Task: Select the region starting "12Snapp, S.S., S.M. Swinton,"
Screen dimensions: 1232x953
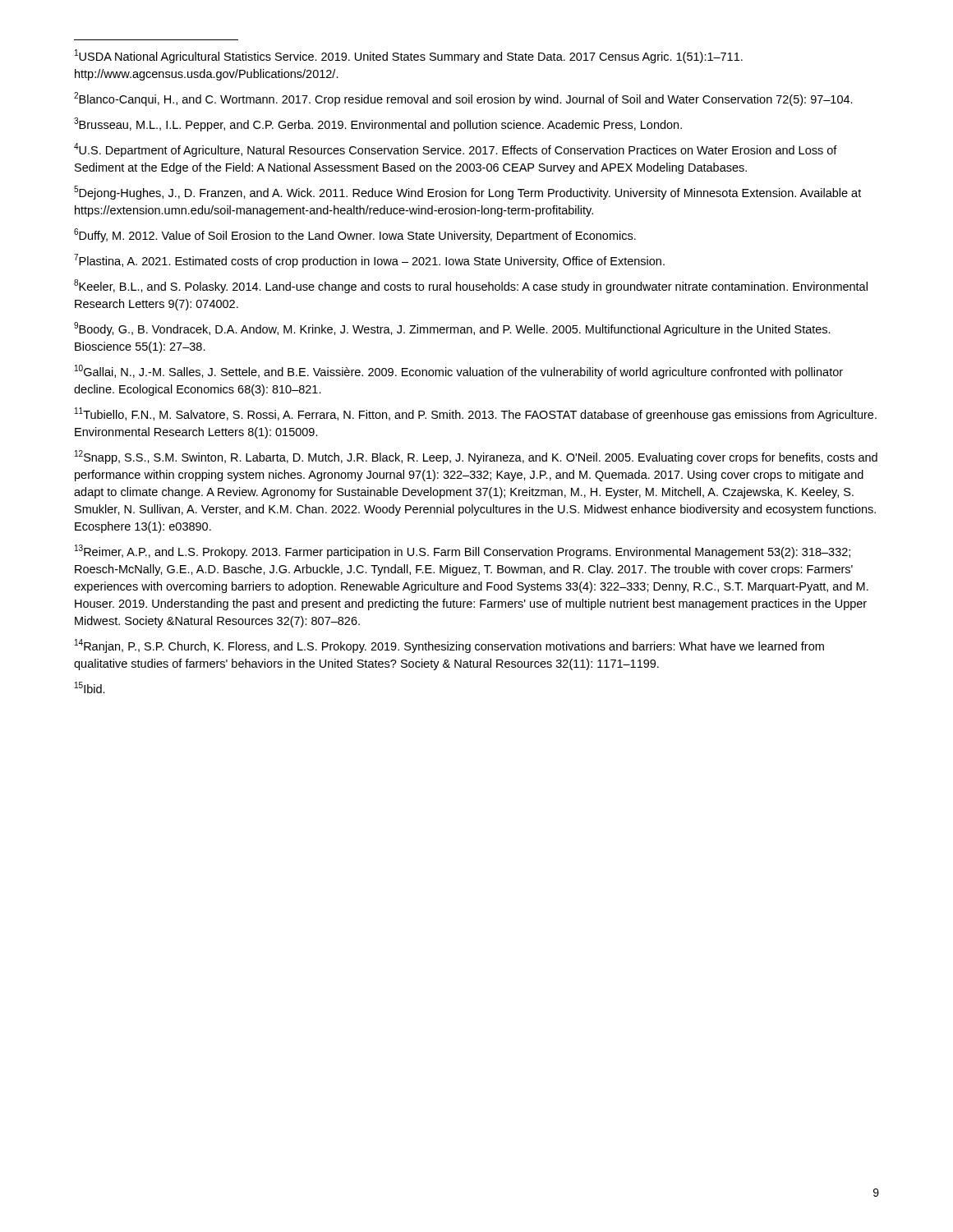Action: (x=476, y=492)
